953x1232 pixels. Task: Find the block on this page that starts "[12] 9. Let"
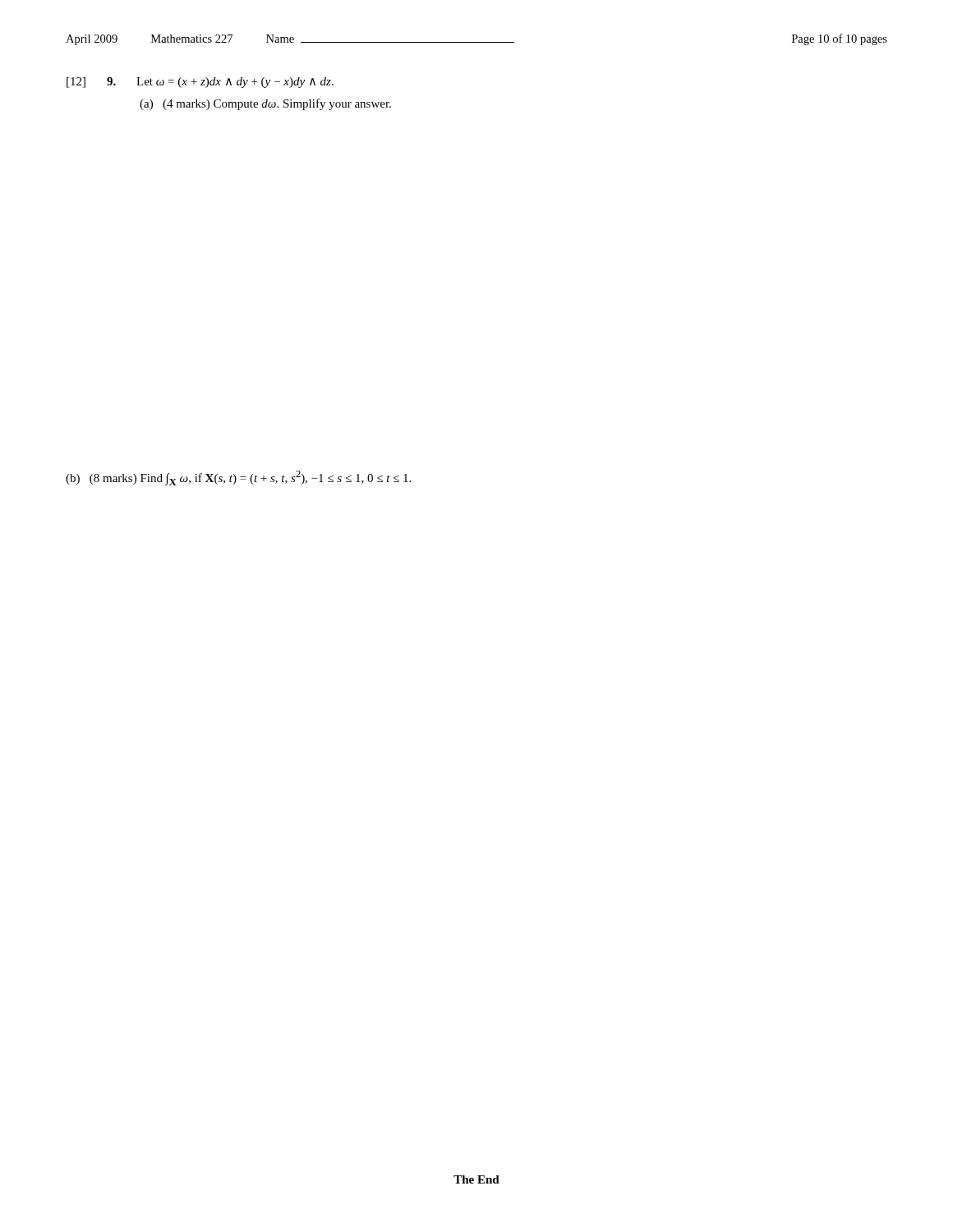tap(200, 81)
